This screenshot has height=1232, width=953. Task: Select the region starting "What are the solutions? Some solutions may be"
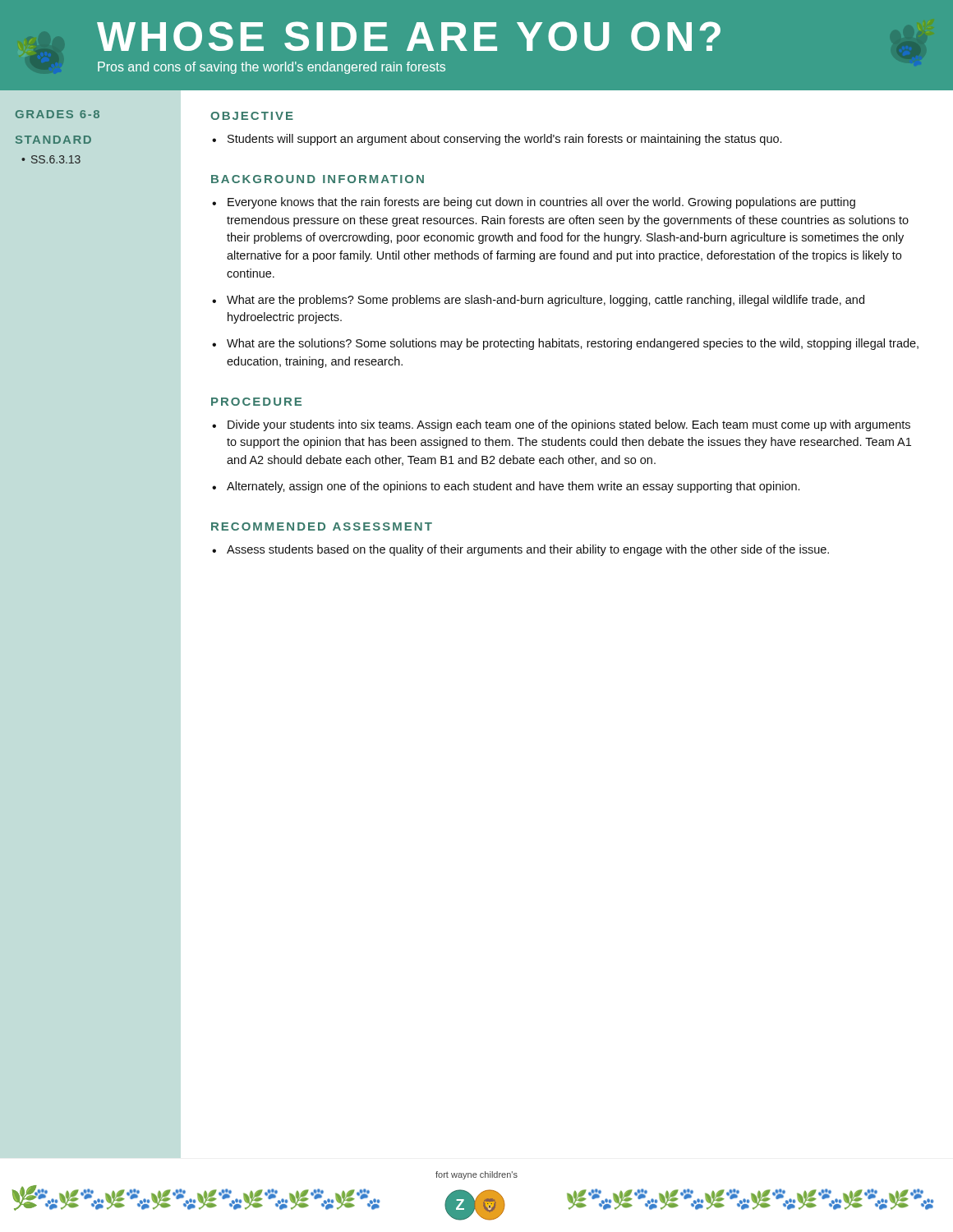click(573, 352)
